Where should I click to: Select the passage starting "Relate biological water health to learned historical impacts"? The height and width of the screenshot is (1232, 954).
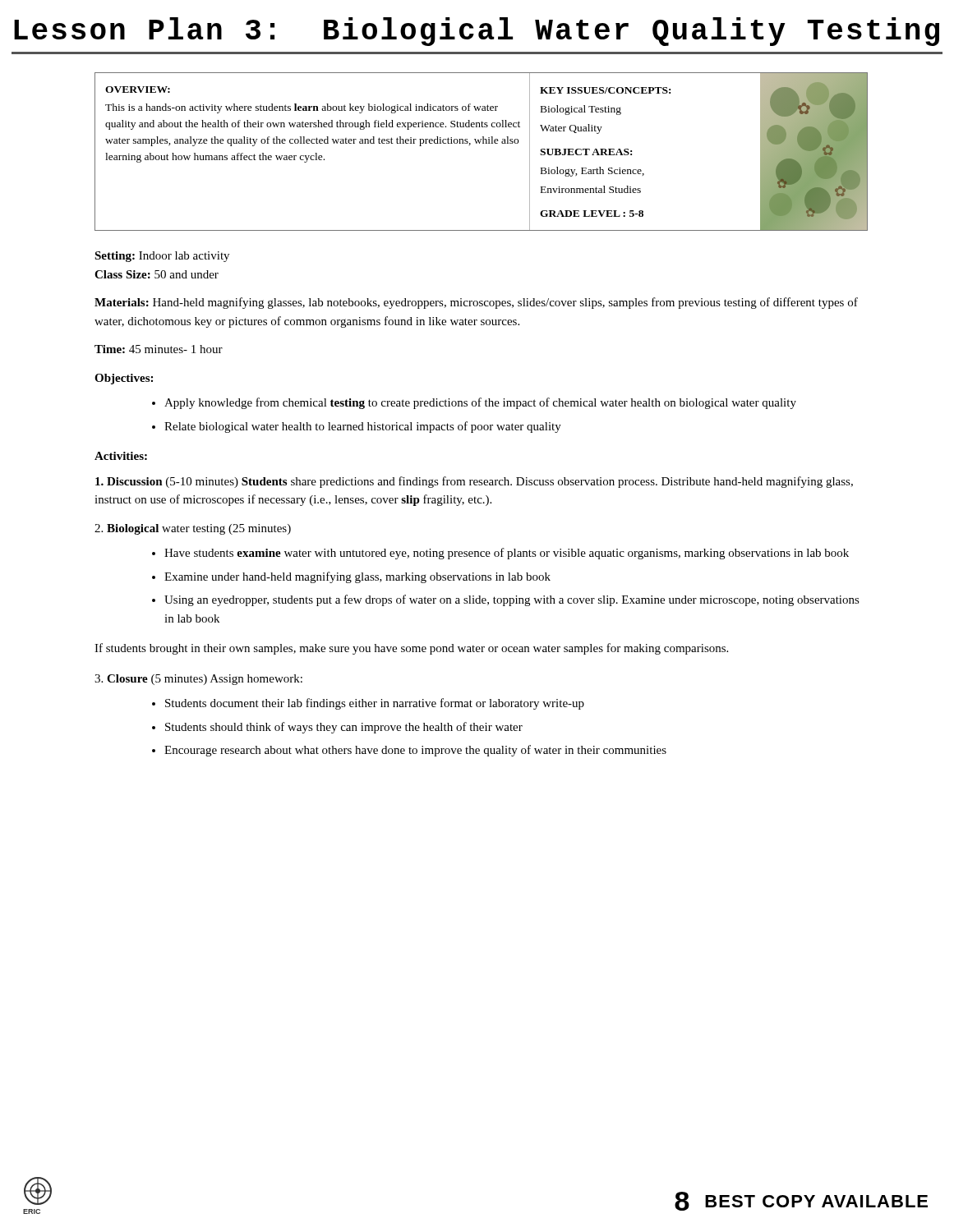tap(477, 426)
